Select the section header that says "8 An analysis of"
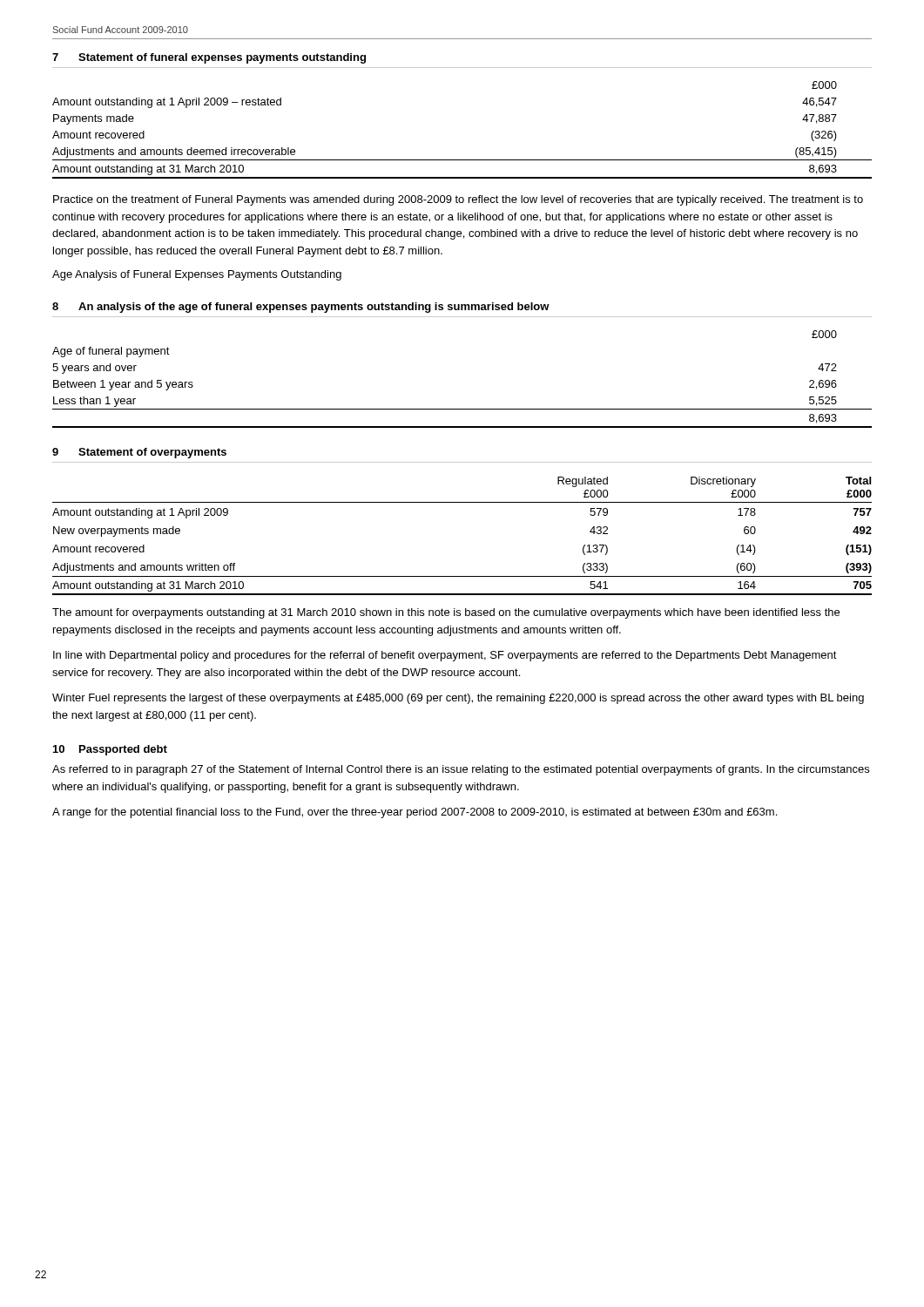Viewport: 924px width, 1307px height. (301, 306)
